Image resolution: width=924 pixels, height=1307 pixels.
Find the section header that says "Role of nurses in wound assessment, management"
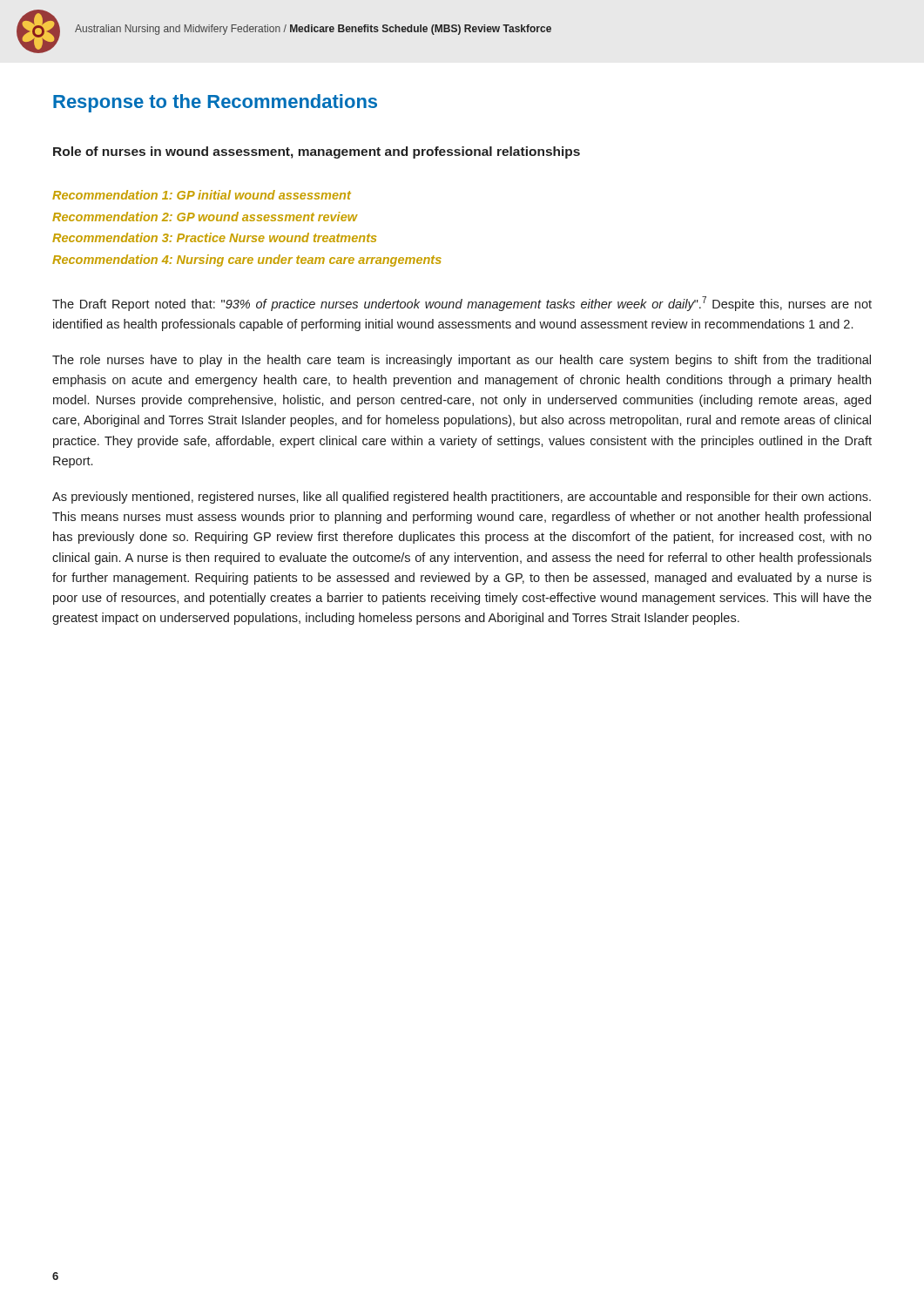coord(316,151)
